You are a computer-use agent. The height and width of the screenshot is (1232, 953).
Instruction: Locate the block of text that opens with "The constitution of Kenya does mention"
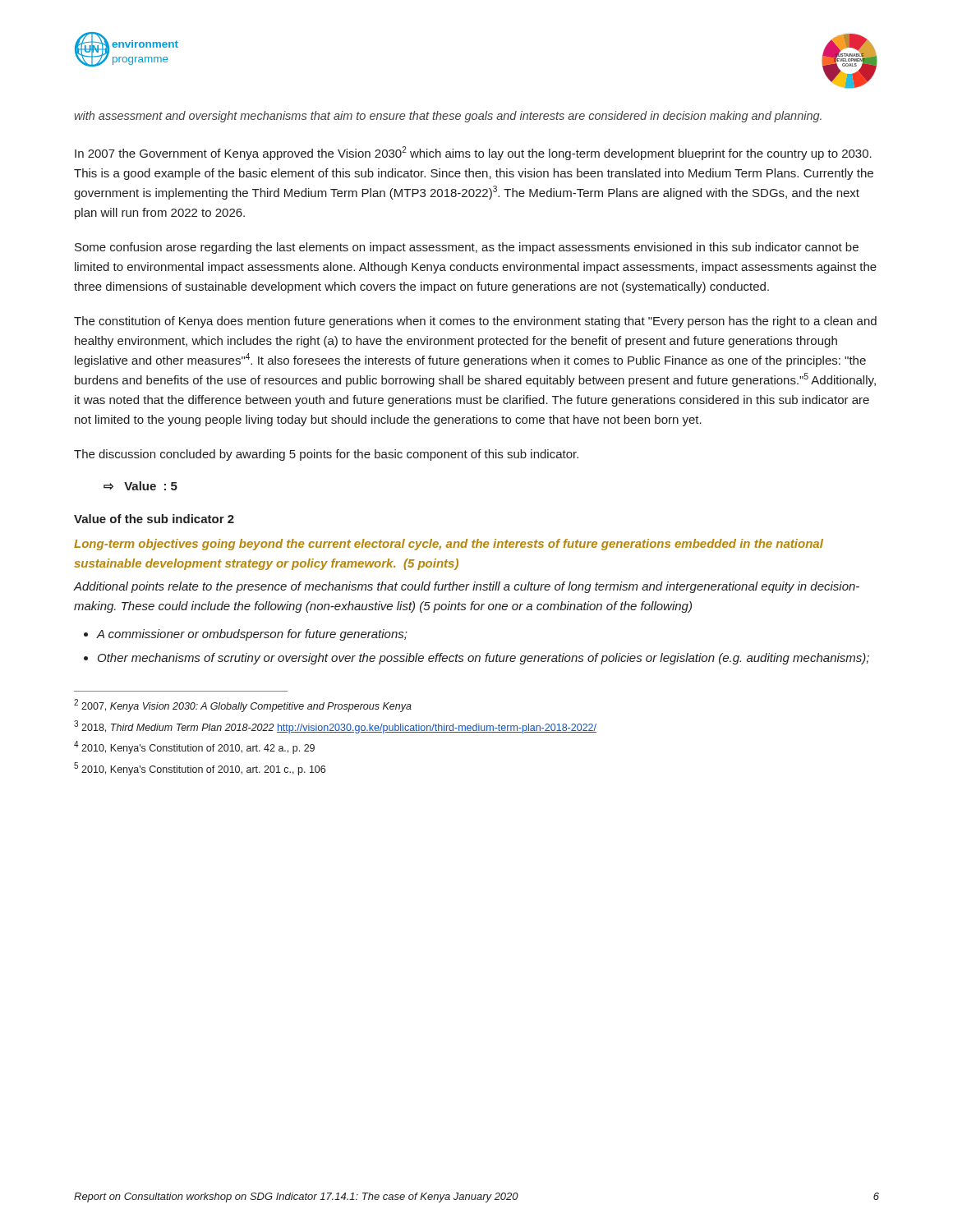click(x=475, y=370)
